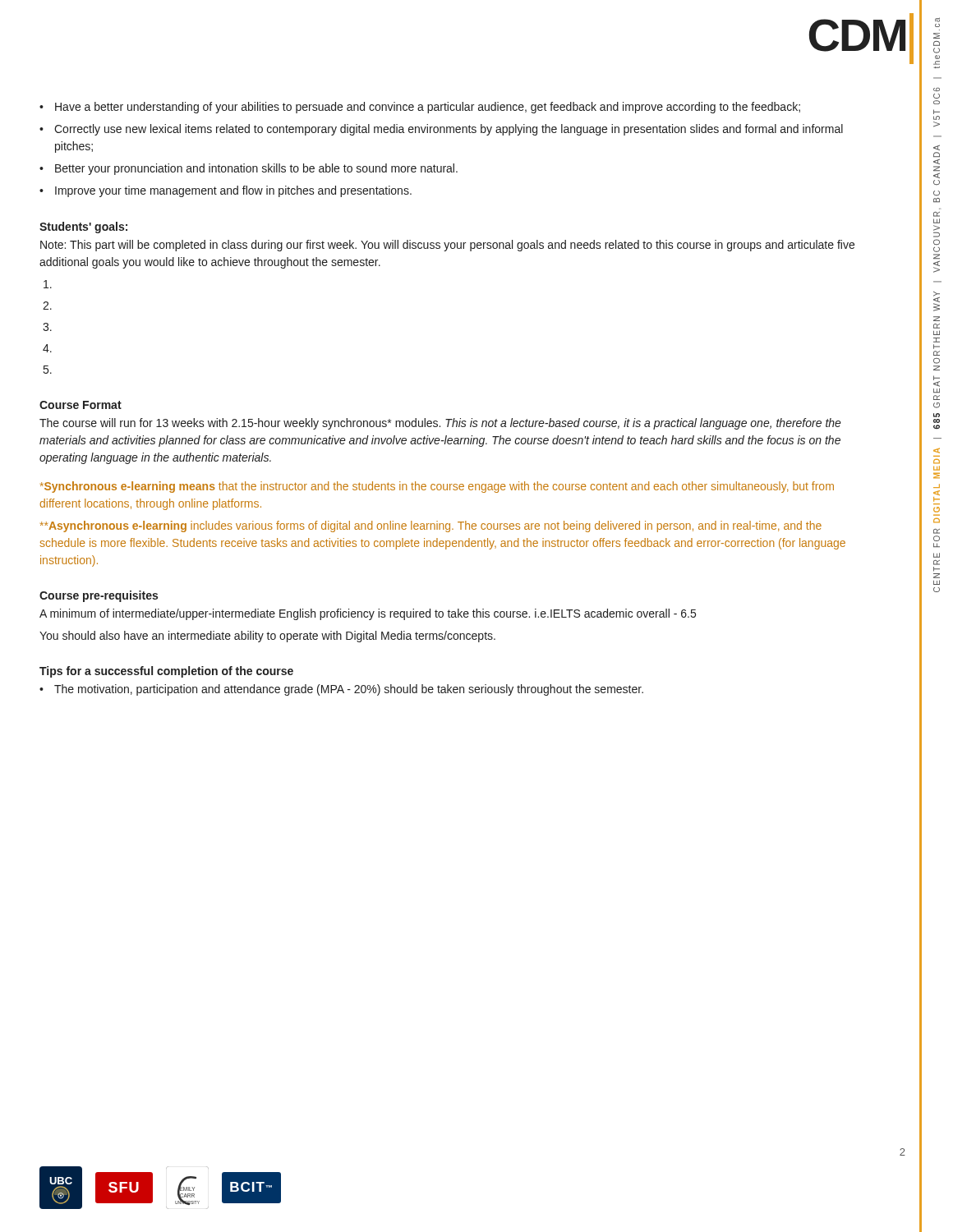
Task: Locate the passage starting "Students' goals:"
Action: click(x=84, y=227)
